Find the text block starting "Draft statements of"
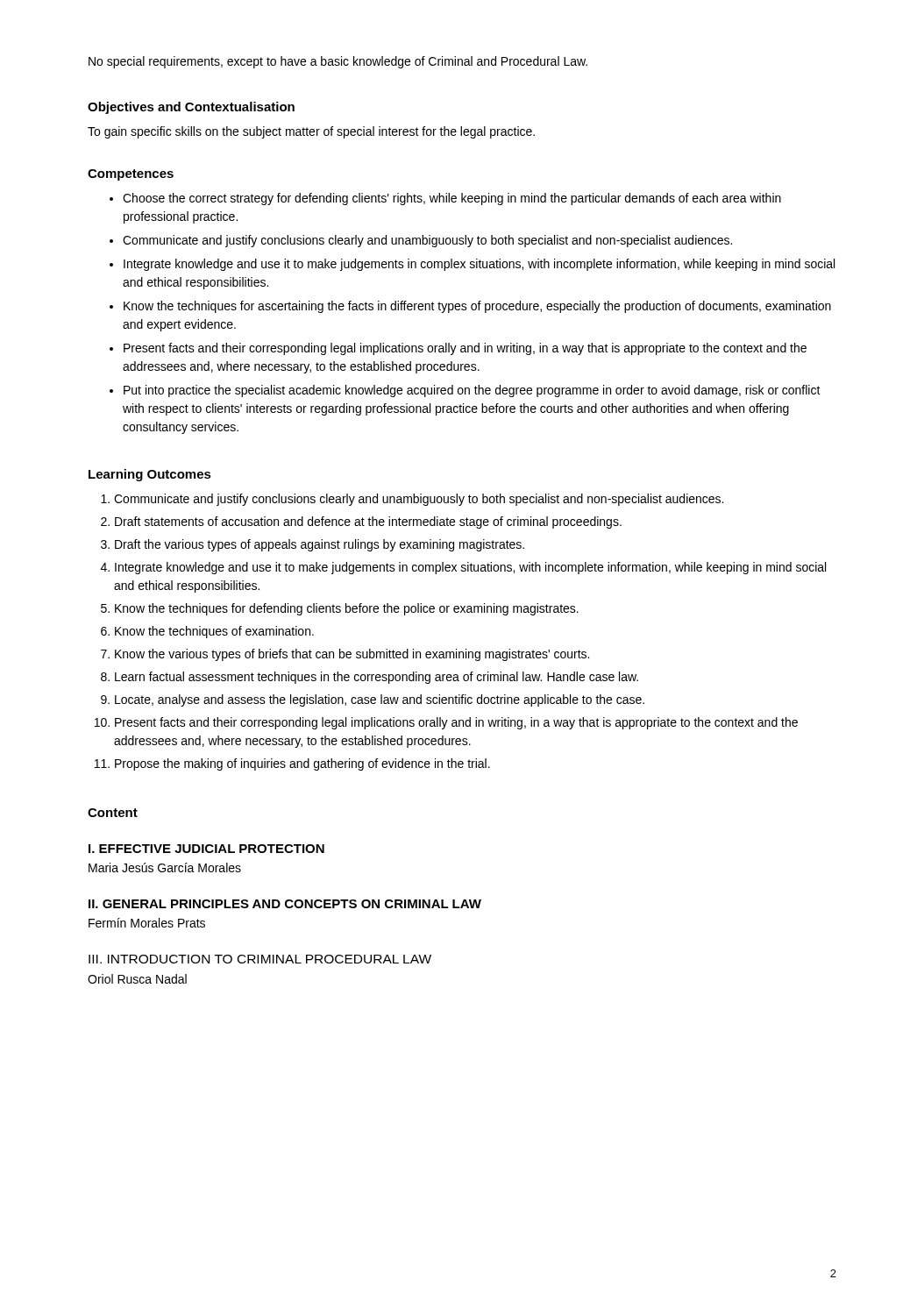 [x=368, y=522]
